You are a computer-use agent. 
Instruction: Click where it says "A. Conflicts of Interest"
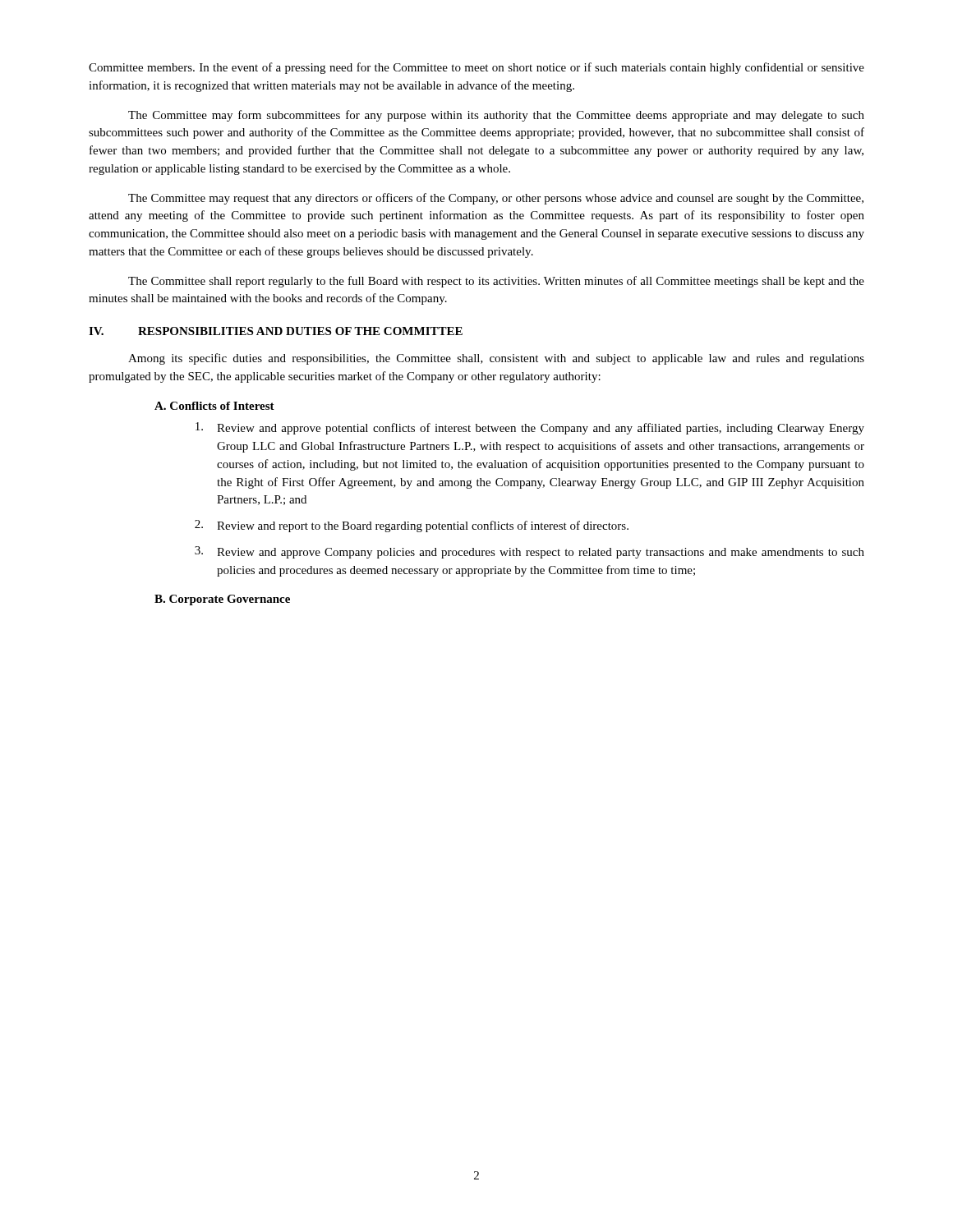[214, 406]
